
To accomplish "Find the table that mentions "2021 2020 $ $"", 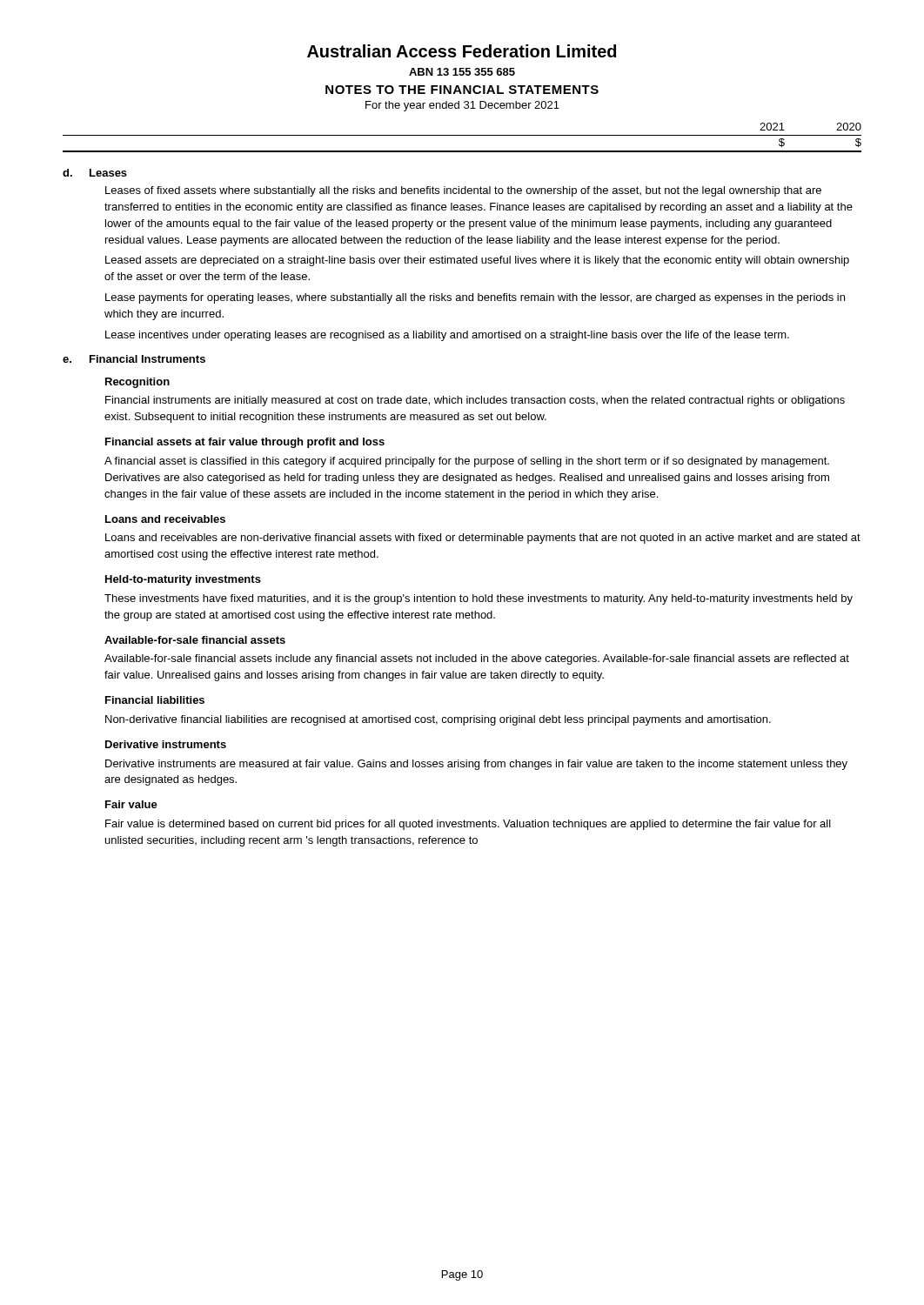I will pos(462,136).
